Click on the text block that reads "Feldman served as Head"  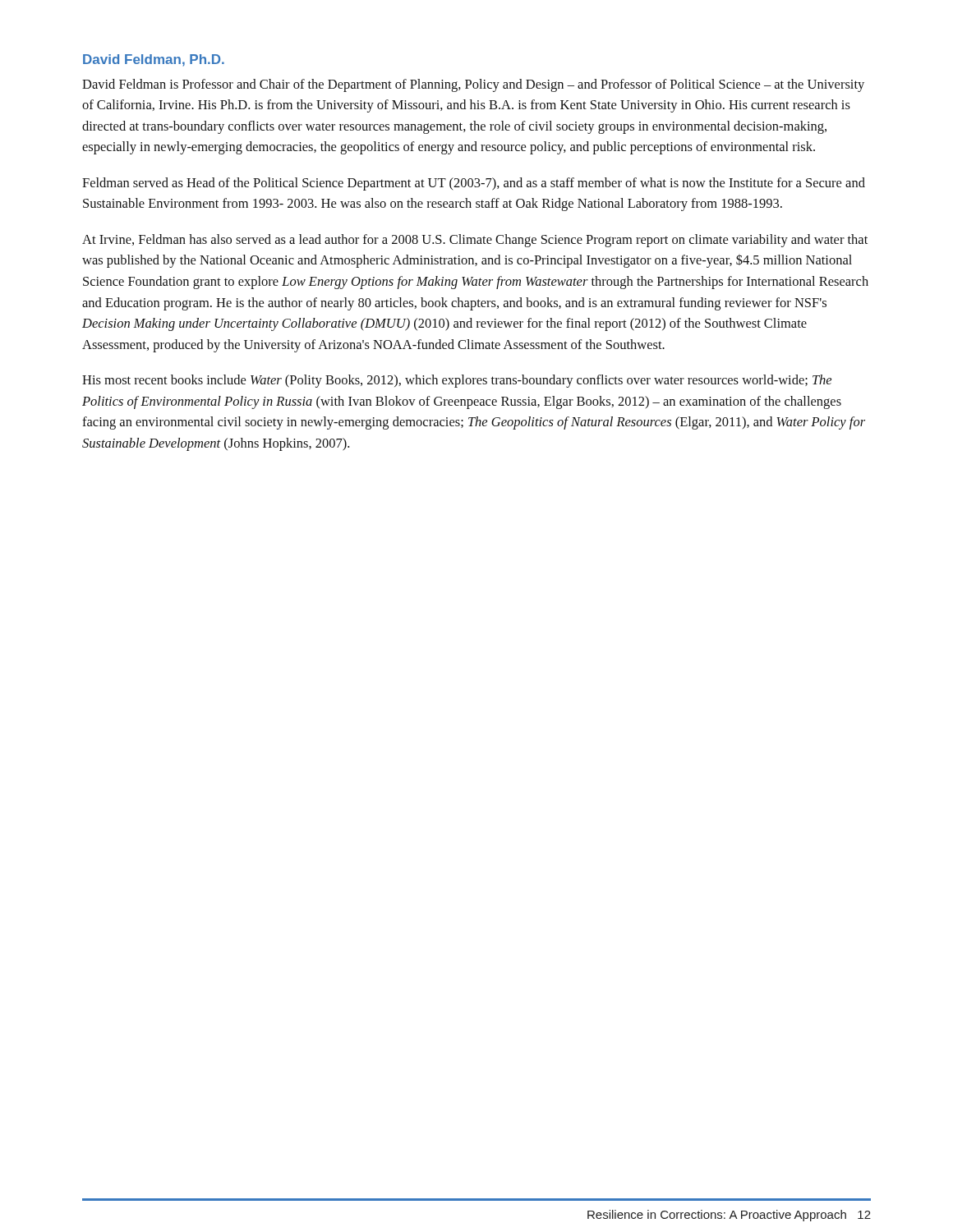click(474, 193)
